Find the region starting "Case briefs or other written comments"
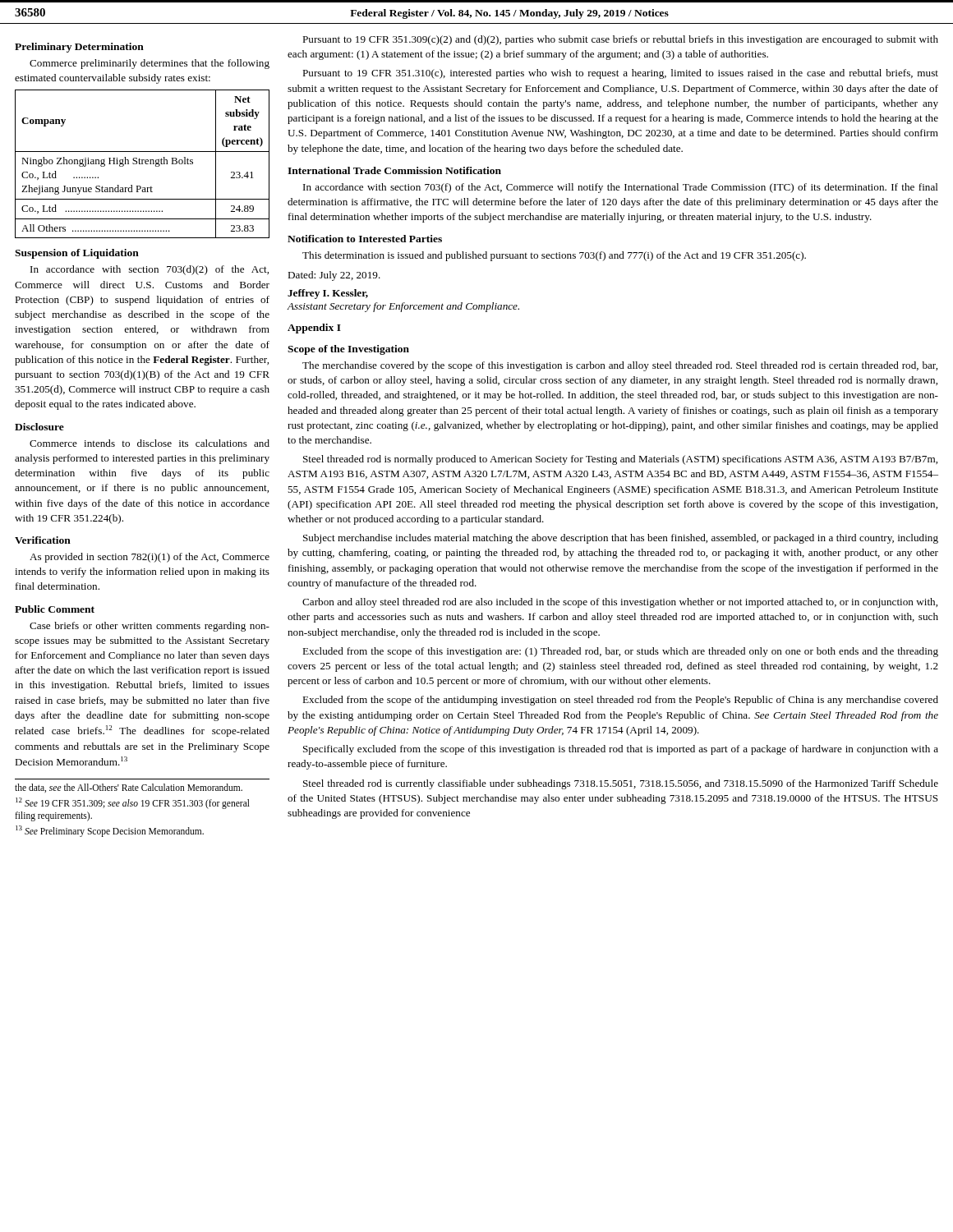 142,694
